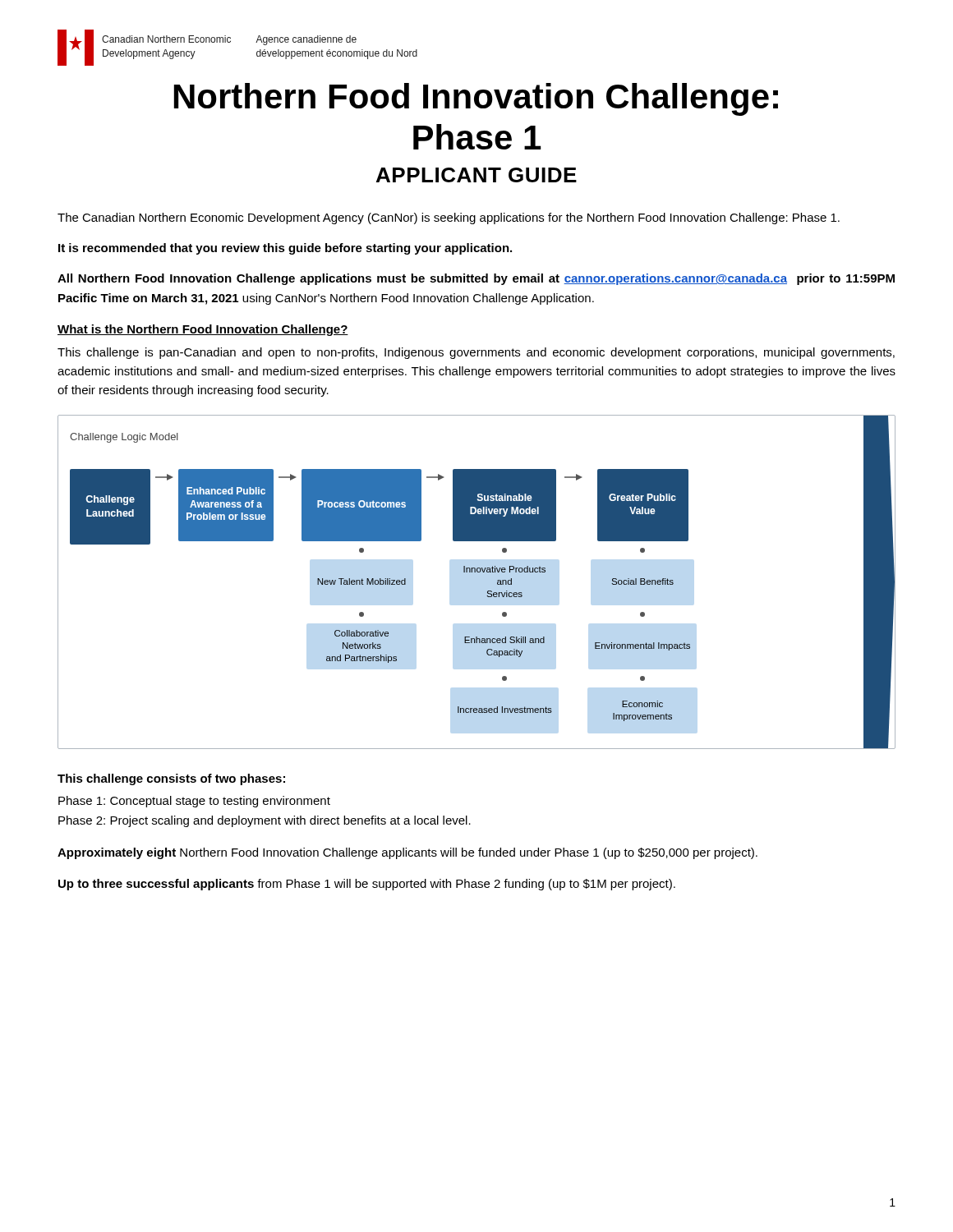Click on the text starting "The Canadian Northern Economic Development"
Image resolution: width=953 pixels, height=1232 pixels.
tap(449, 217)
